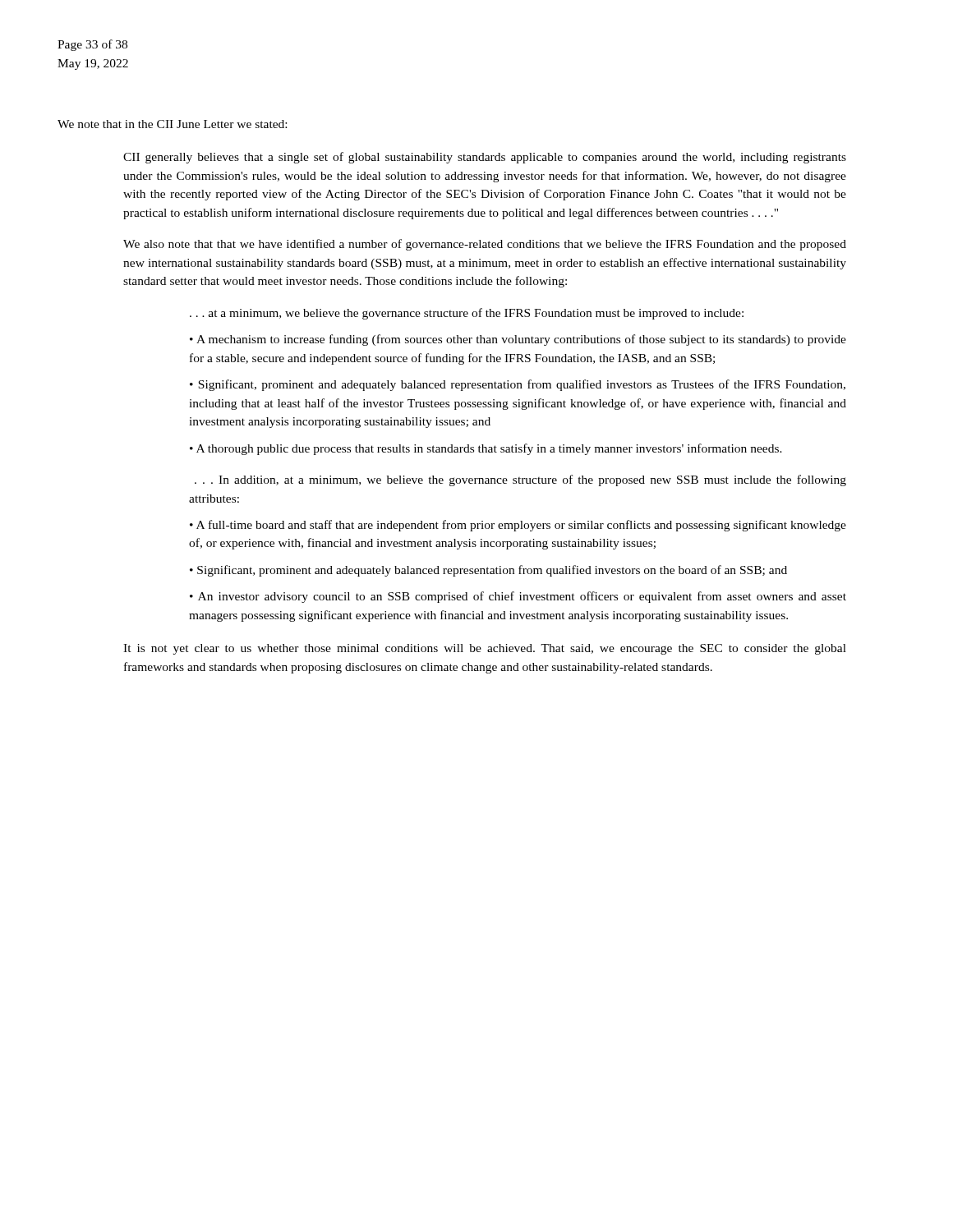
Task: Find the region starting "• An investor advisory council to an"
Action: 518,605
